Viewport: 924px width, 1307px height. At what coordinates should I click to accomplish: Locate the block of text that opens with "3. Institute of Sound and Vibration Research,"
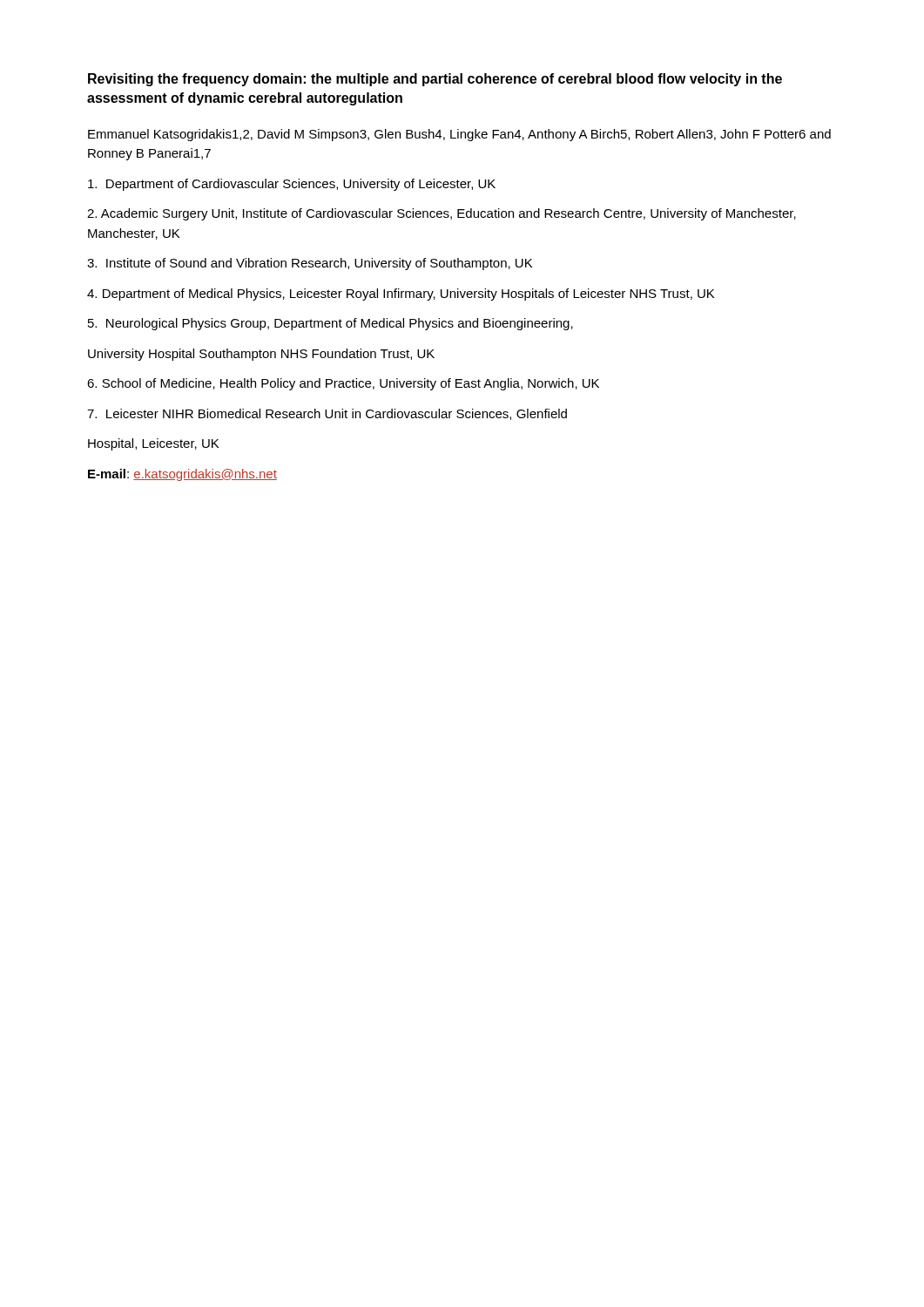[310, 263]
